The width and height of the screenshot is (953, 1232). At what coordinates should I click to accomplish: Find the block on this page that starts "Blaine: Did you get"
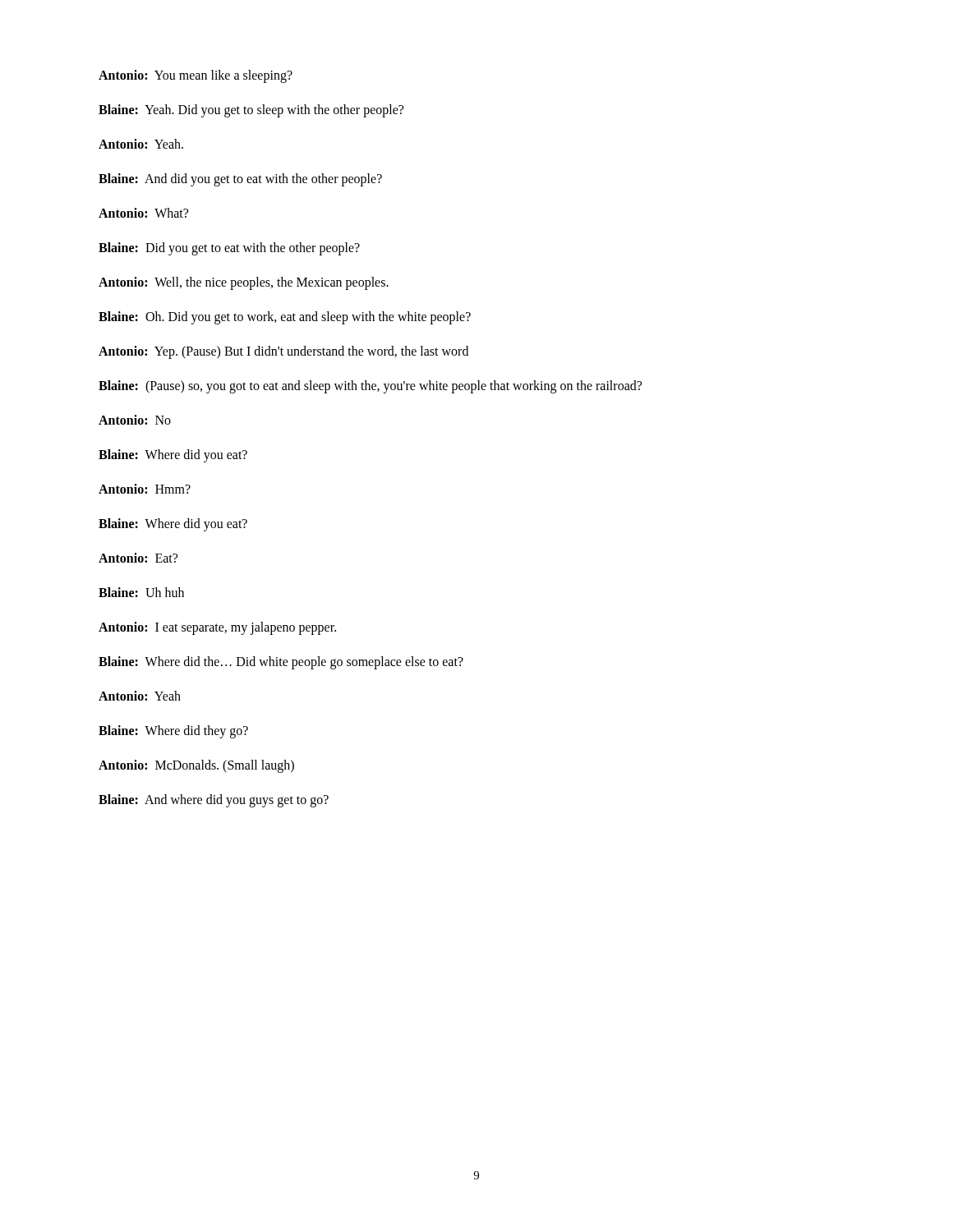tap(229, 248)
